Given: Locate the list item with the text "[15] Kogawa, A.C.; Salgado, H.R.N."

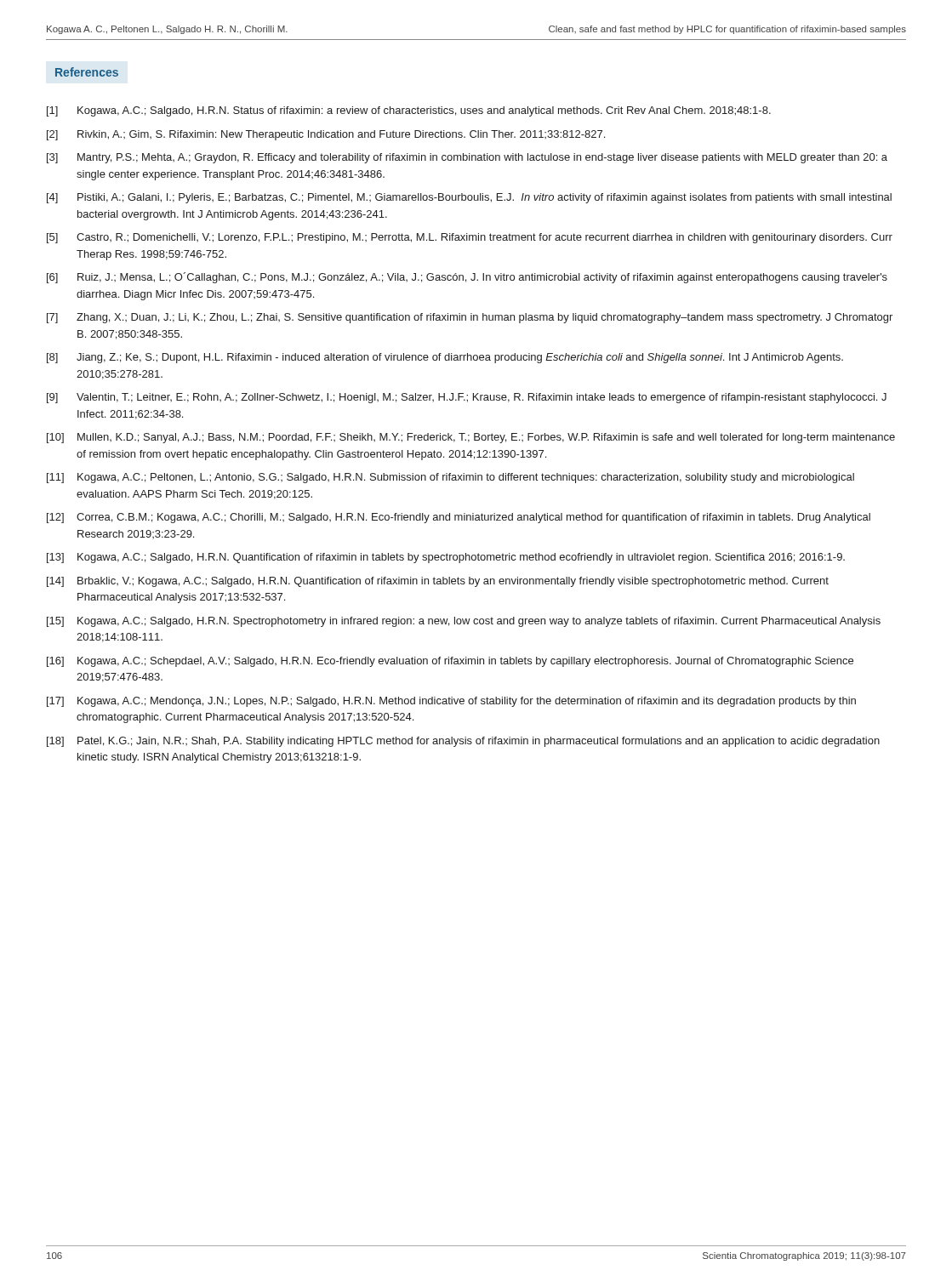Looking at the screenshot, I should [476, 629].
